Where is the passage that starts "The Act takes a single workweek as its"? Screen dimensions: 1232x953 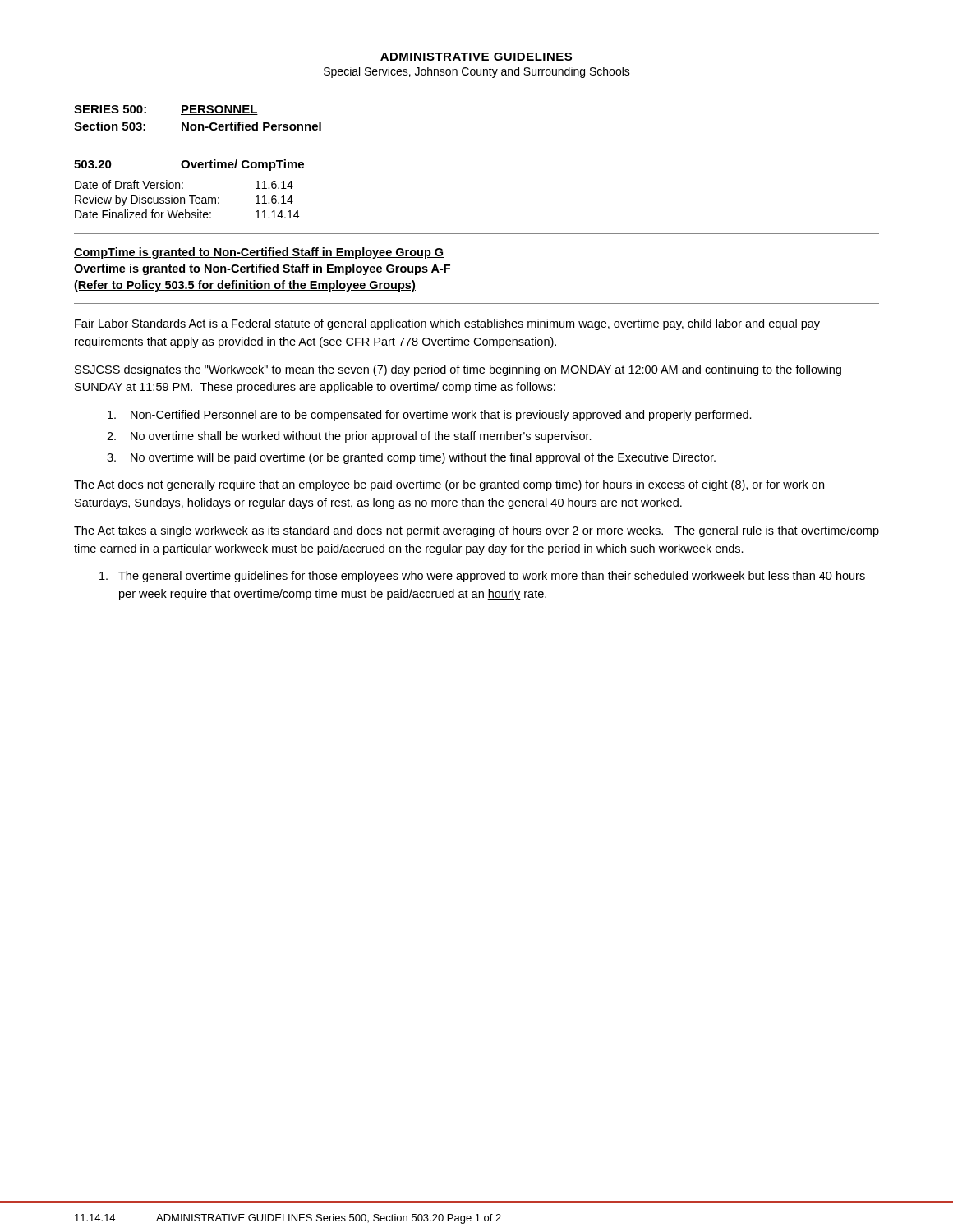476,539
